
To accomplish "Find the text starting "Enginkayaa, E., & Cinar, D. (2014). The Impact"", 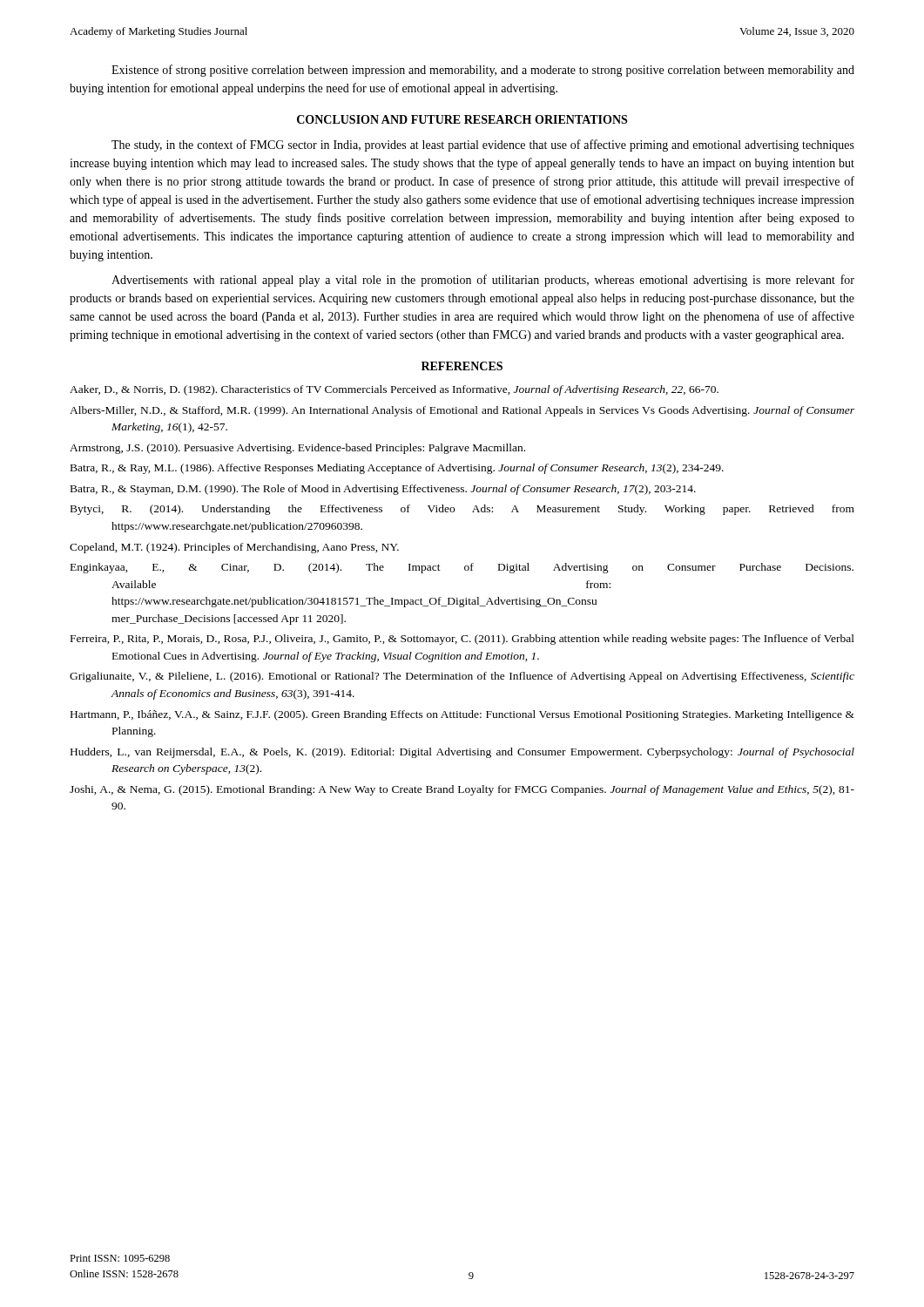I will (462, 592).
